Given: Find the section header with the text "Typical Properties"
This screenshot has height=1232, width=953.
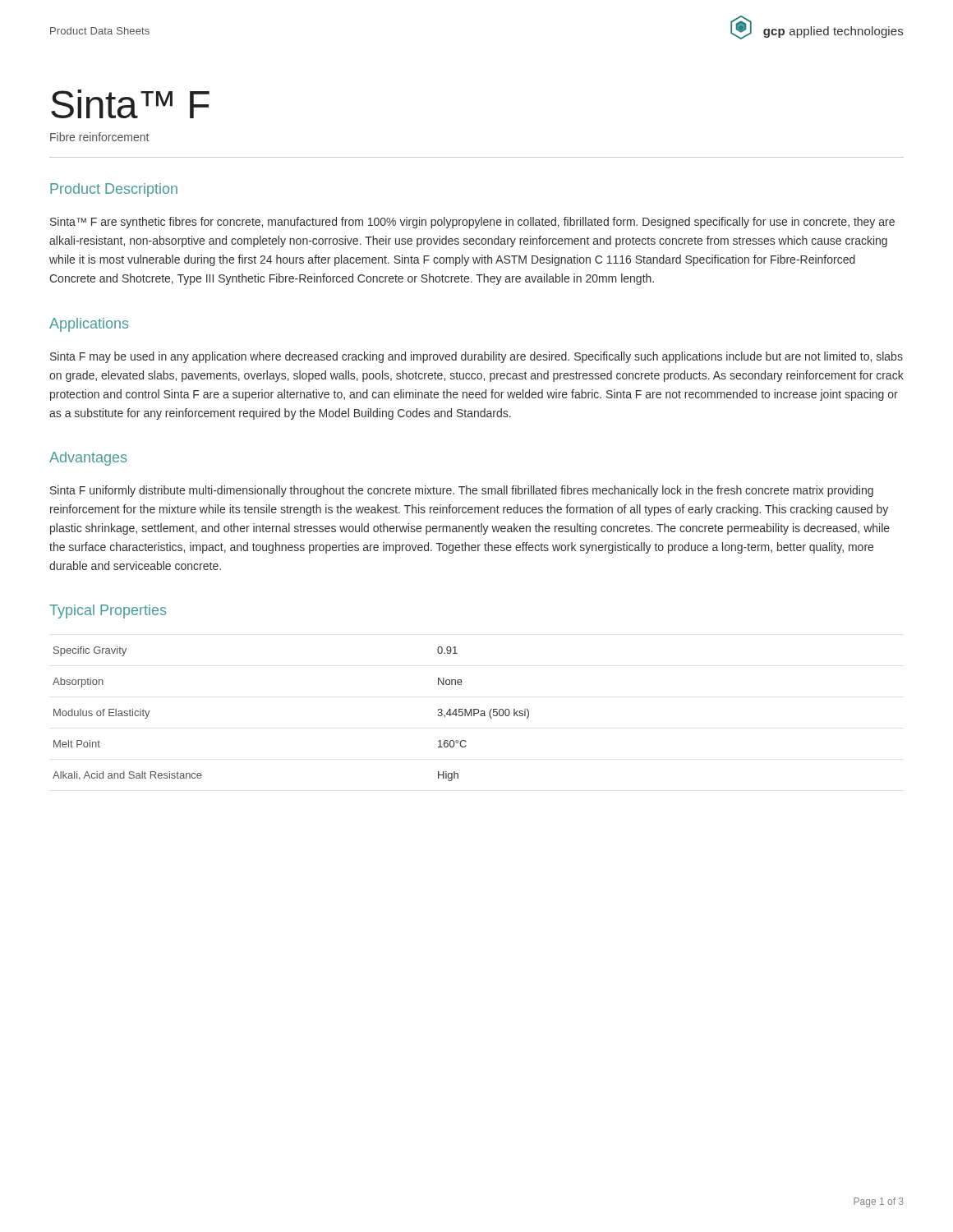Looking at the screenshot, I should tap(108, 611).
